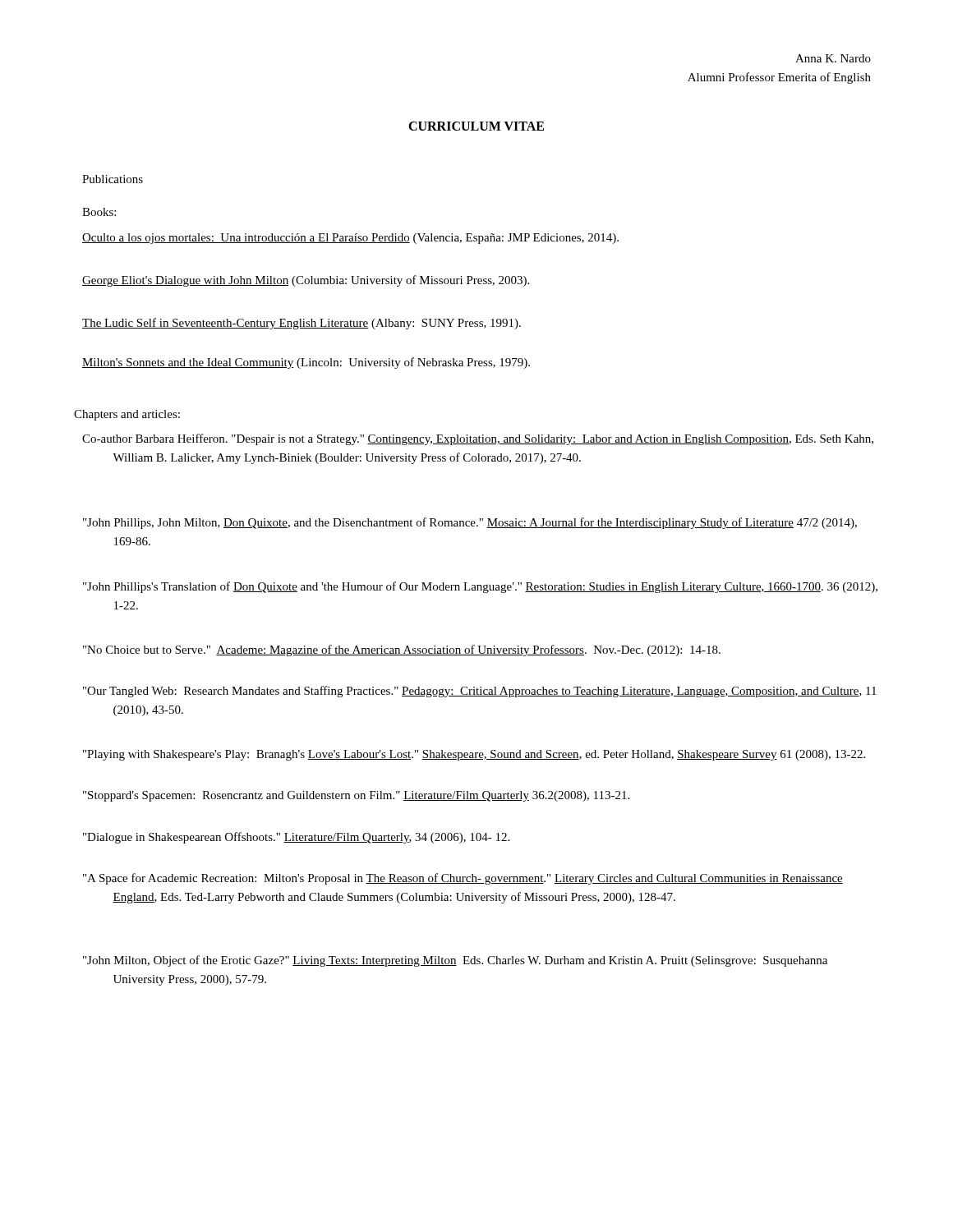Point to the passage starting ""Playing with Shakespeare's Play: Branagh's Love's Labour's Lost.""
Image resolution: width=953 pixels, height=1232 pixels.
click(x=474, y=754)
